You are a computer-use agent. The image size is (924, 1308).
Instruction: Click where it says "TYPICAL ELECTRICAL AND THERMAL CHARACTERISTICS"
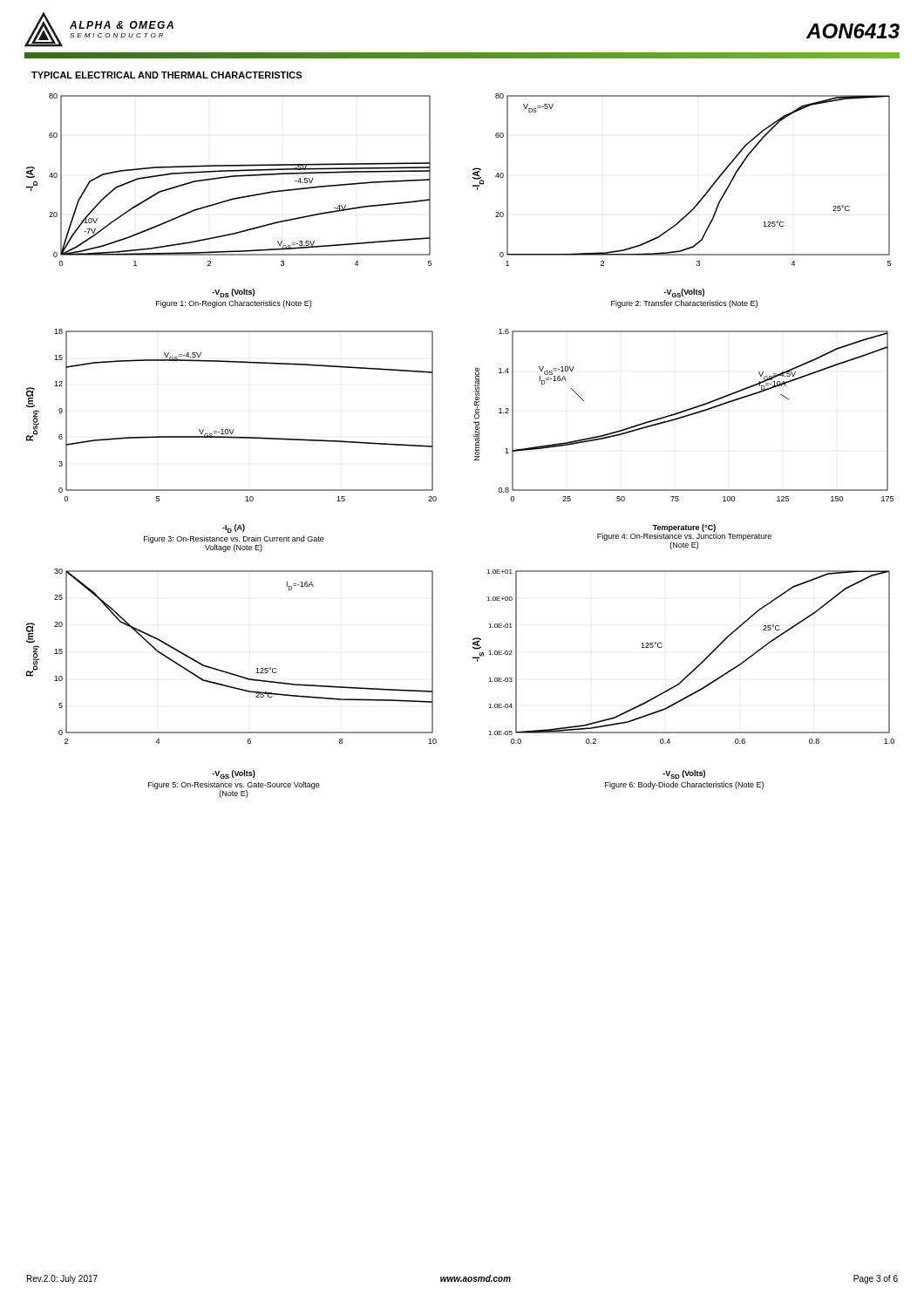(167, 75)
